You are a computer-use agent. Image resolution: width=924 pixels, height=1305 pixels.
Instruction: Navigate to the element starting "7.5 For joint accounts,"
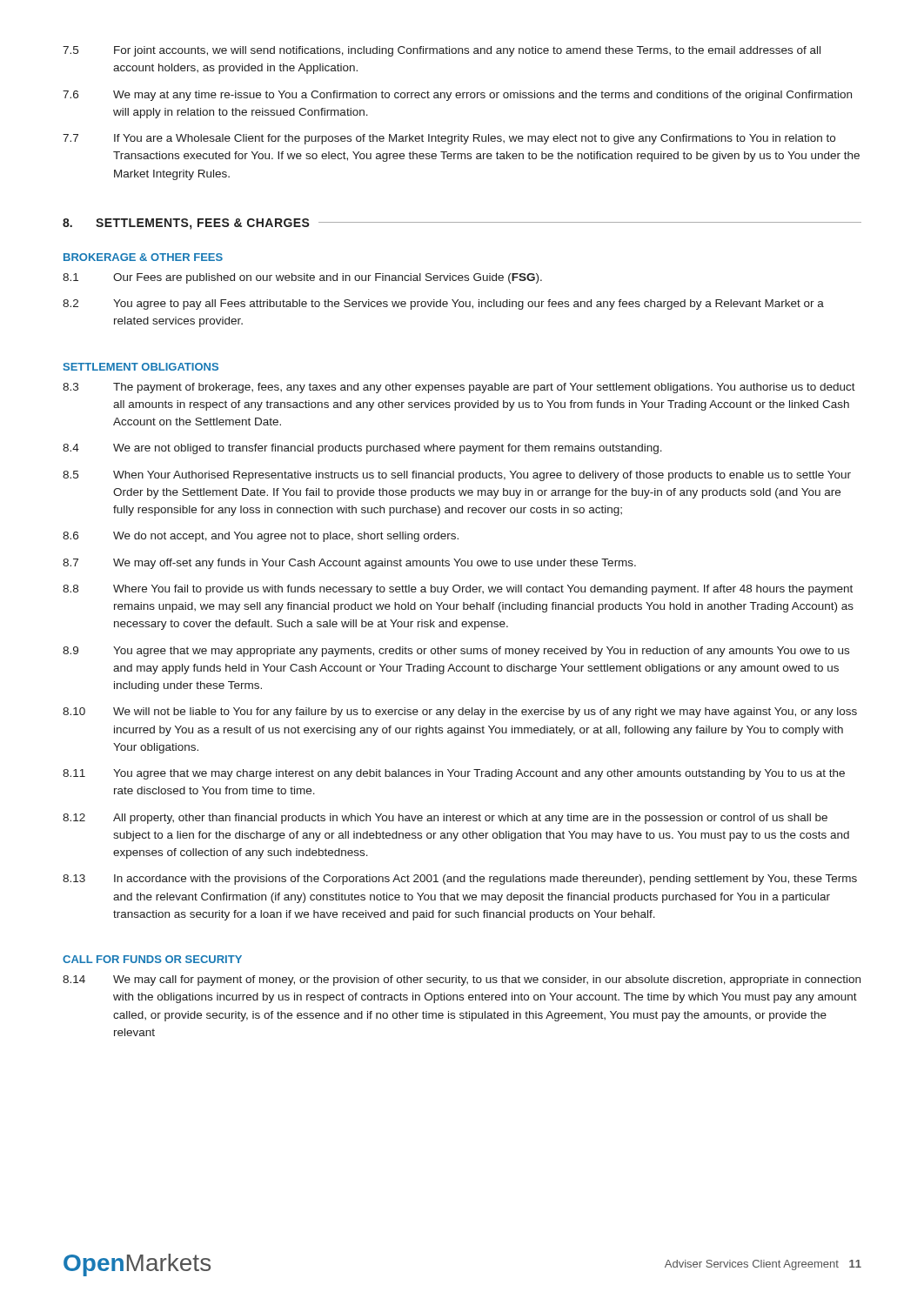tap(462, 59)
